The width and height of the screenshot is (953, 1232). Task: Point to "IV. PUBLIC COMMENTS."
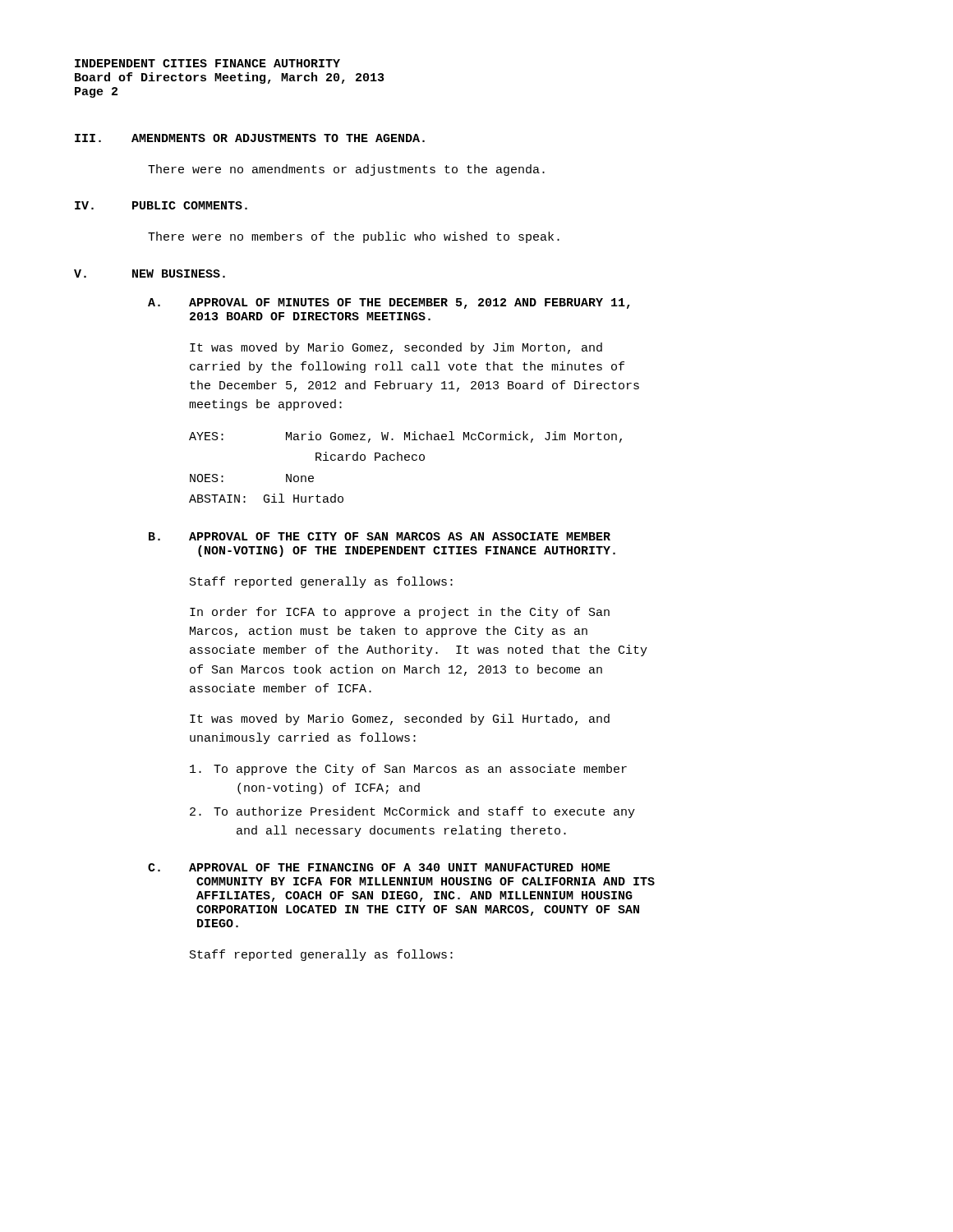point(162,207)
